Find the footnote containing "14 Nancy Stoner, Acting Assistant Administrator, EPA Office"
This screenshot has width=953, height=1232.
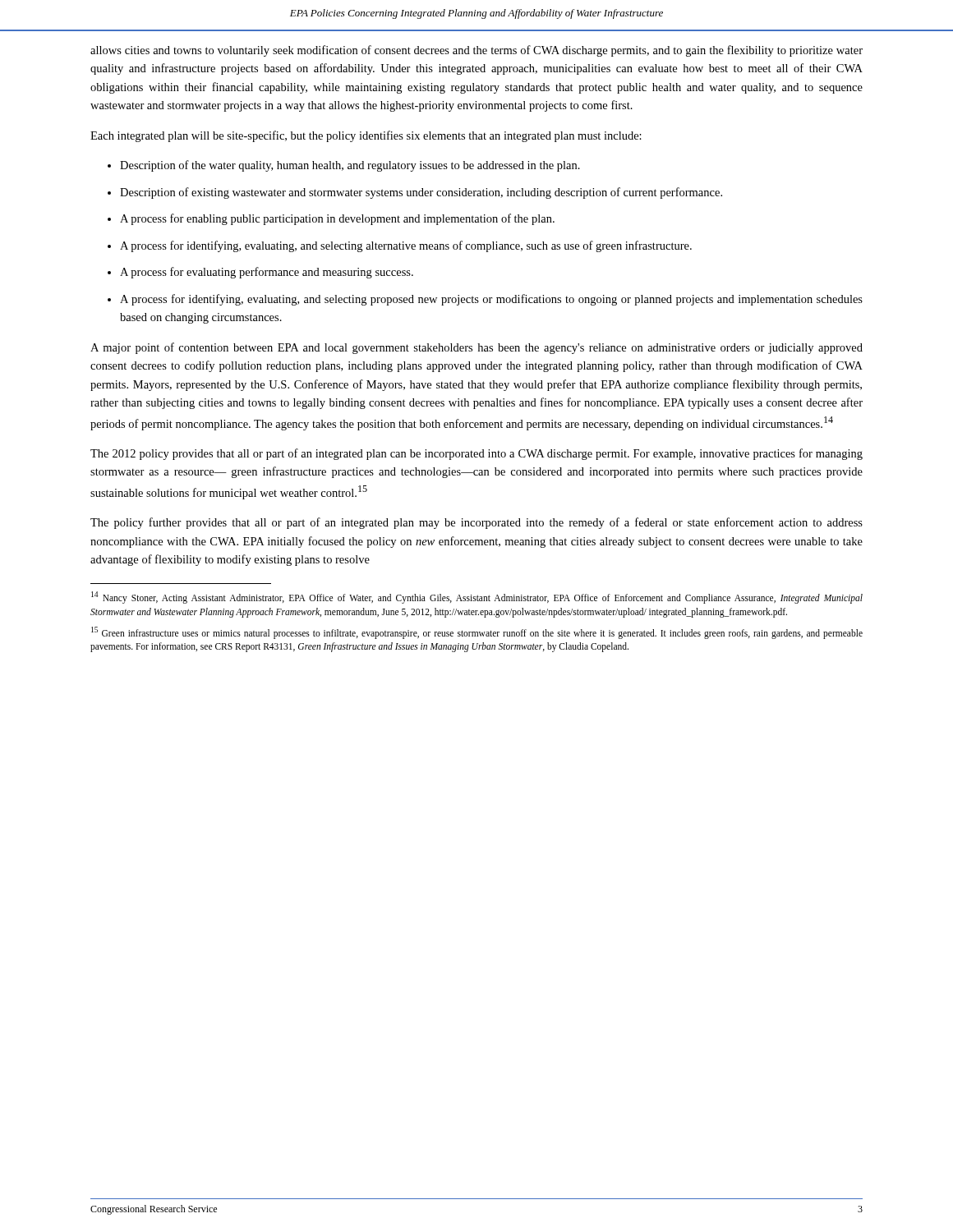pyautogui.click(x=476, y=603)
